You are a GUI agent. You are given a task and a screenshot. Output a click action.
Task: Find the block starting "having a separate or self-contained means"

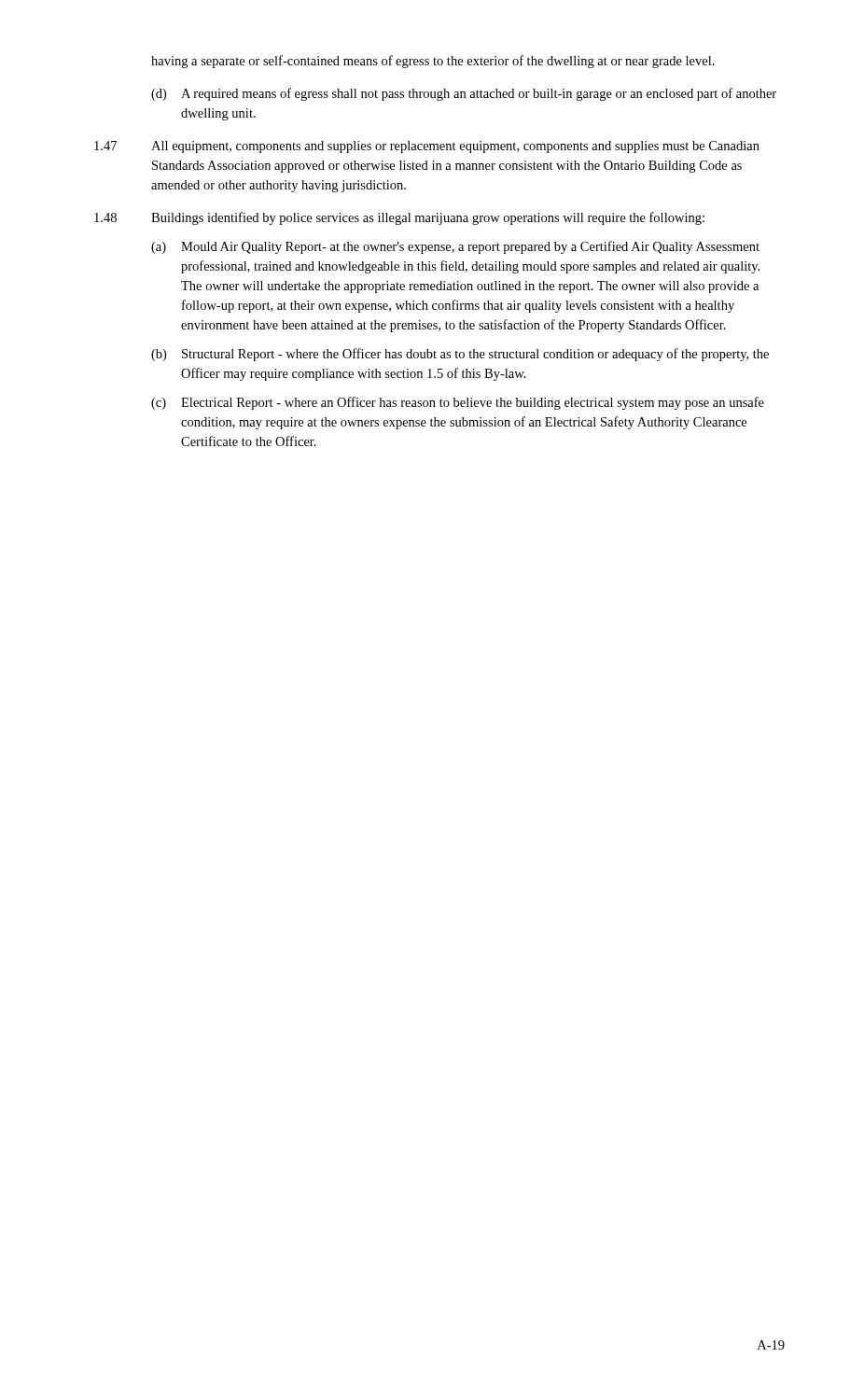click(433, 61)
